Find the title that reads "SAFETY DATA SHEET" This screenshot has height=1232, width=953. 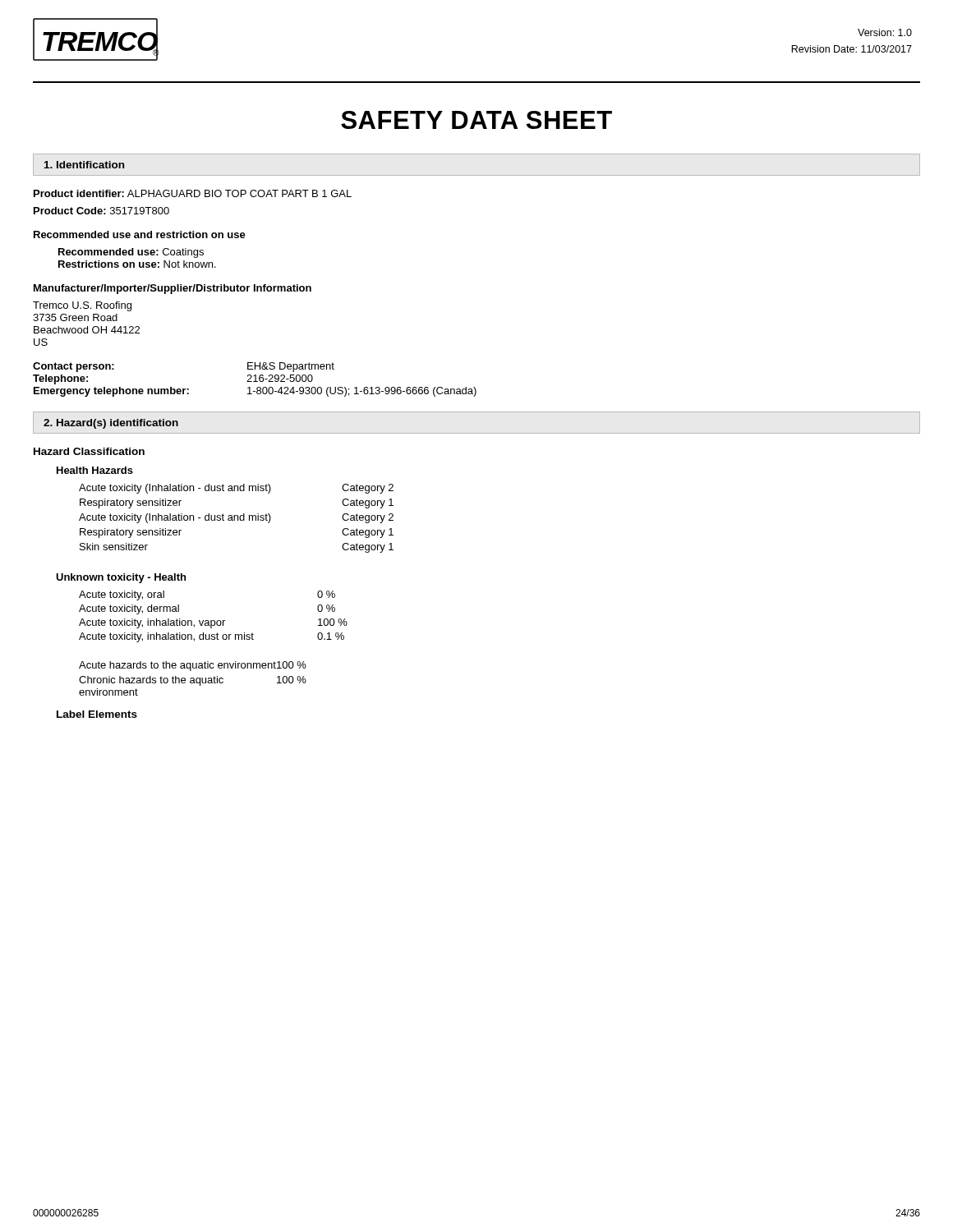pyautogui.click(x=476, y=120)
